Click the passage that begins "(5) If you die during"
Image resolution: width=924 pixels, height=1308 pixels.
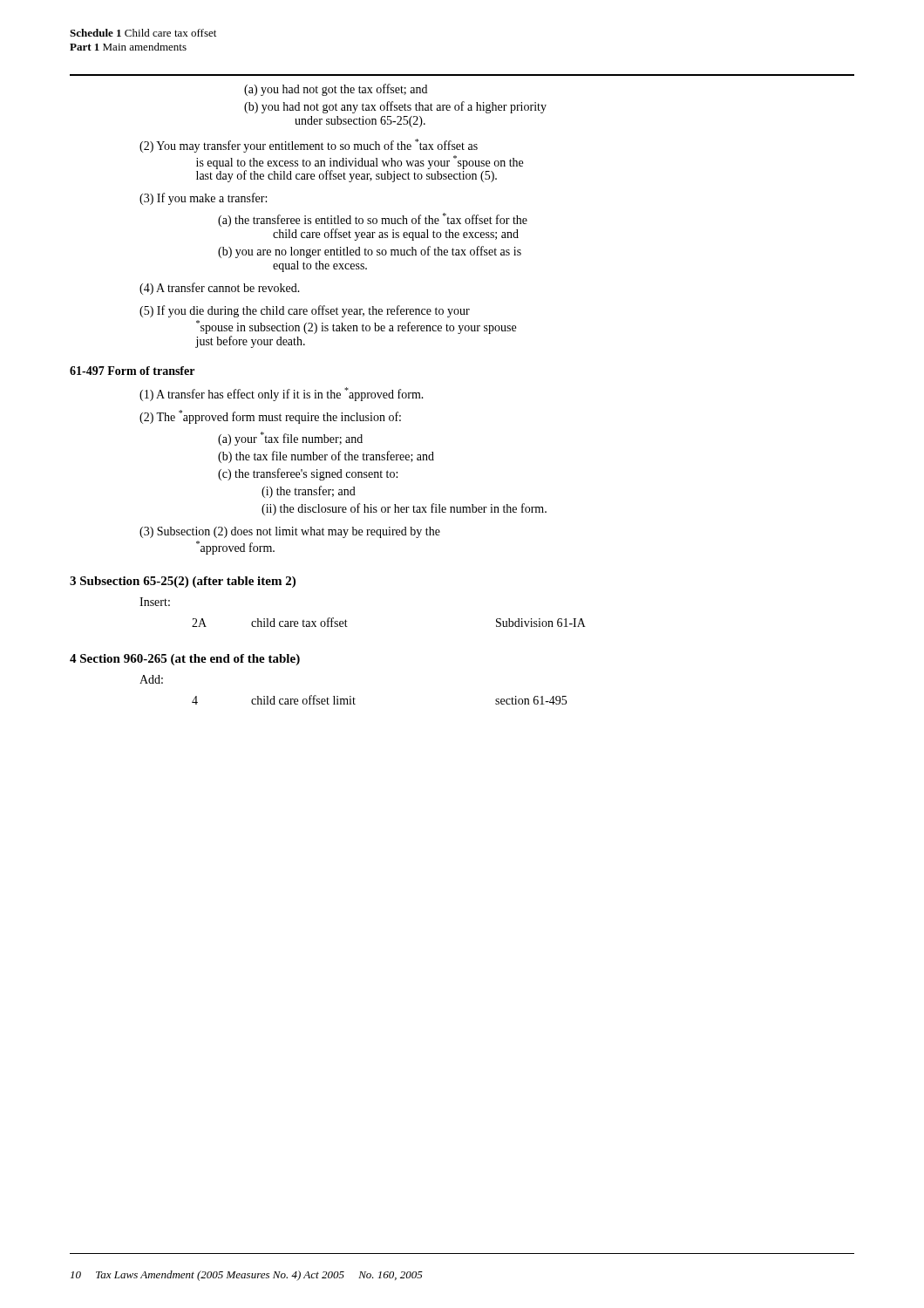(x=328, y=326)
